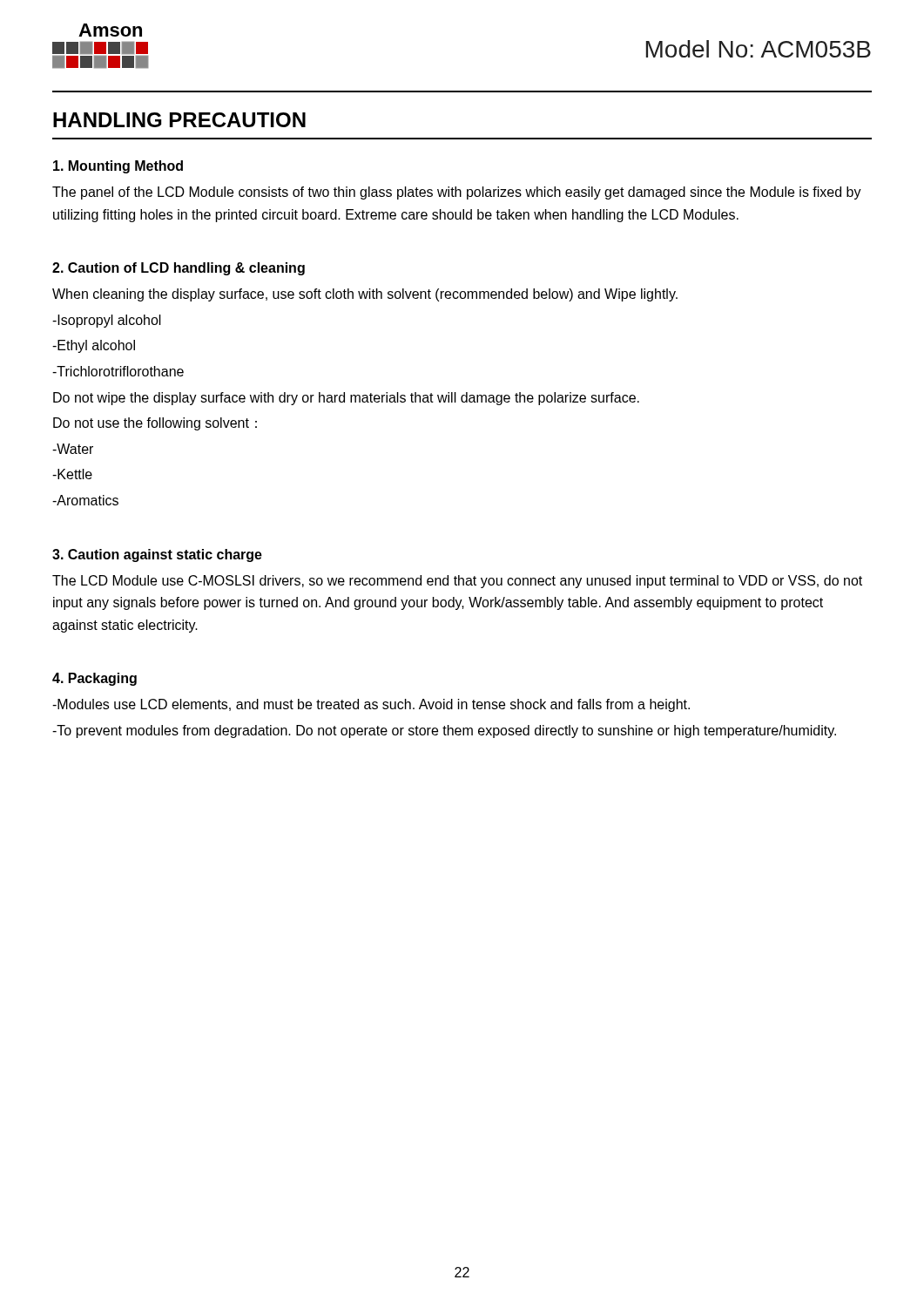The width and height of the screenshot is (924, 1307).
Task: Locate the text "-Ethyl alcohol"
Action: pos(94,346)
